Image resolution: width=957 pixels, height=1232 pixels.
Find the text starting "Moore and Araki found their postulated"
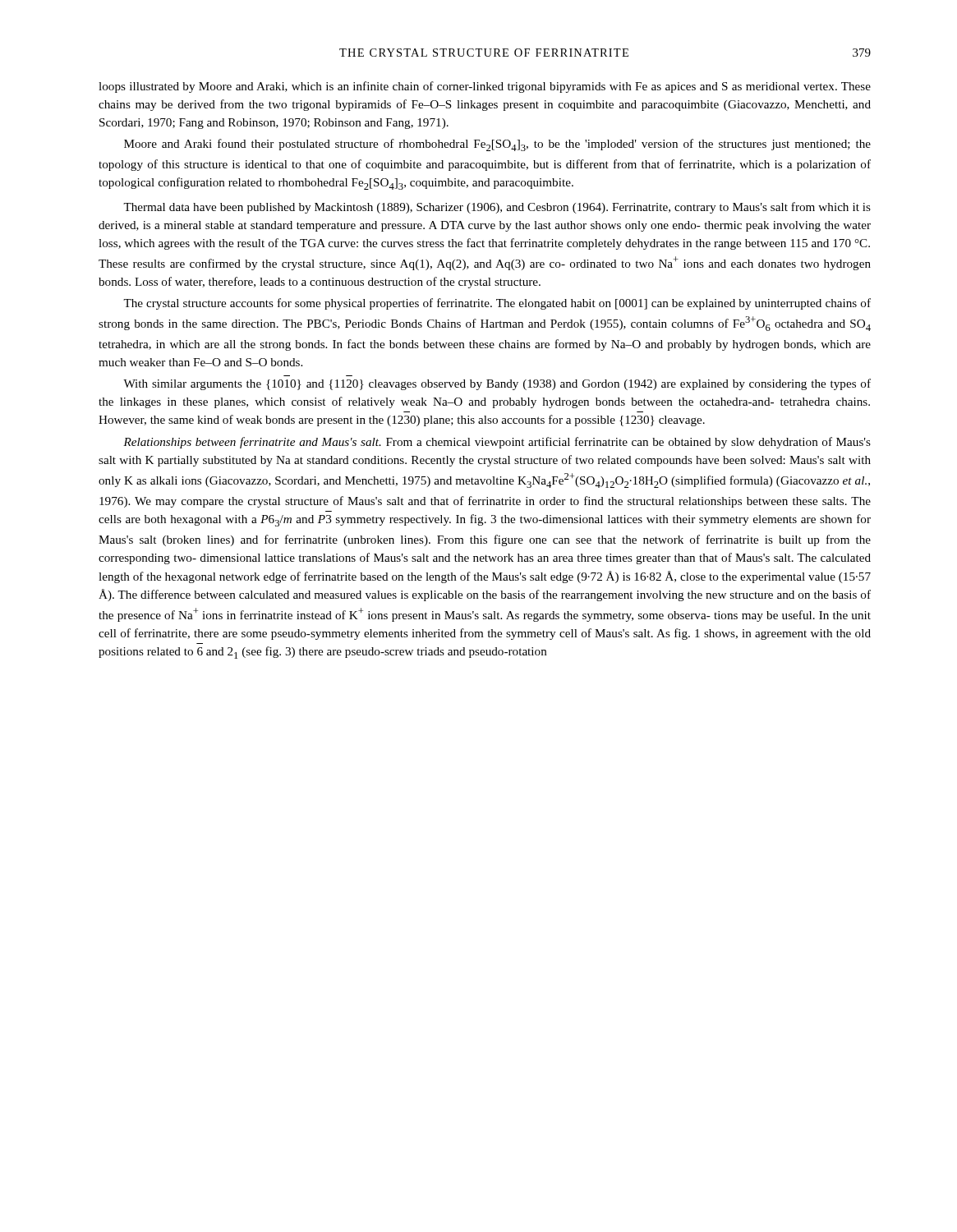pyautogui.click(x=485, y=164)
